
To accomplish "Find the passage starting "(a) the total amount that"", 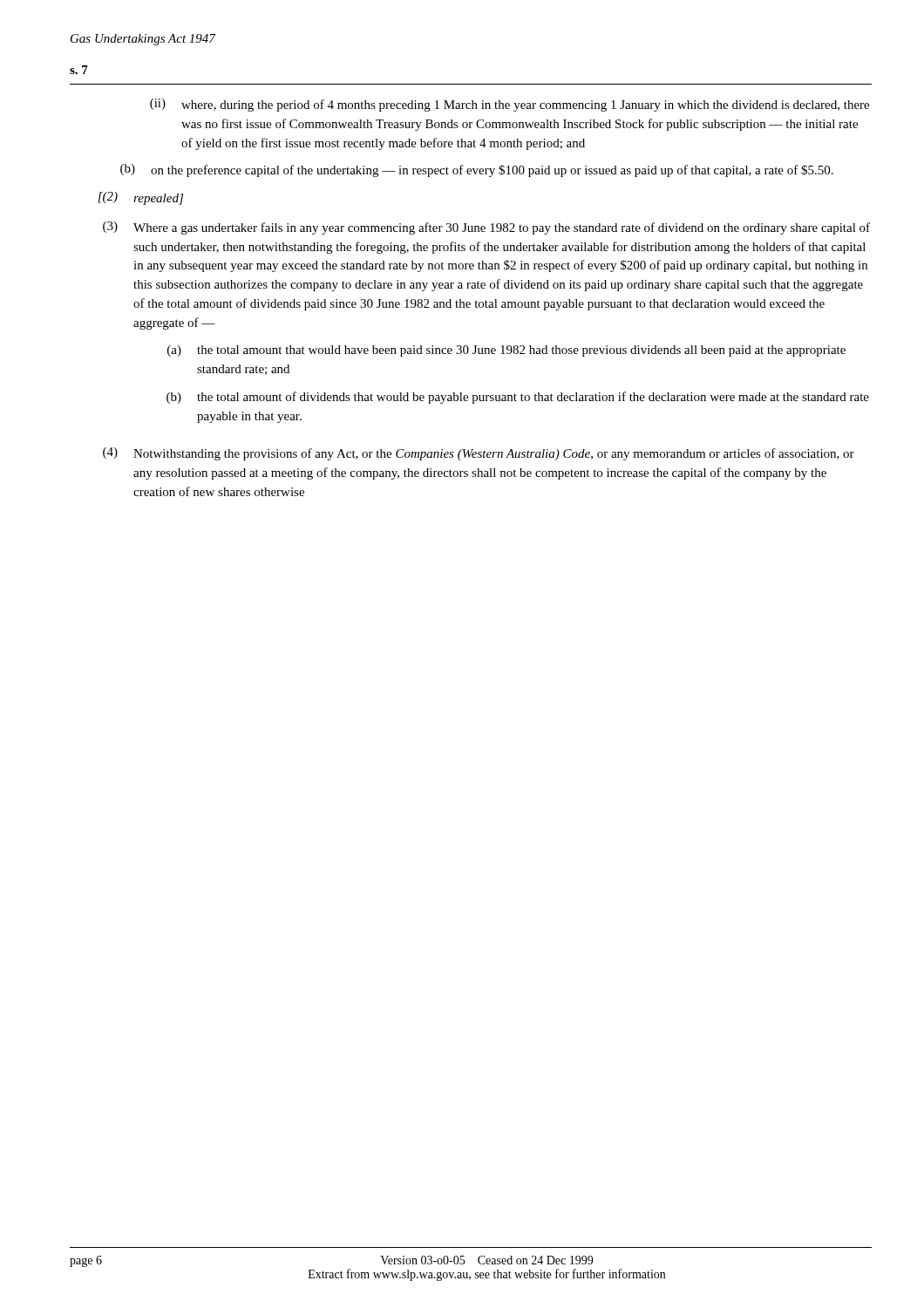I will [x=503, y=360].
